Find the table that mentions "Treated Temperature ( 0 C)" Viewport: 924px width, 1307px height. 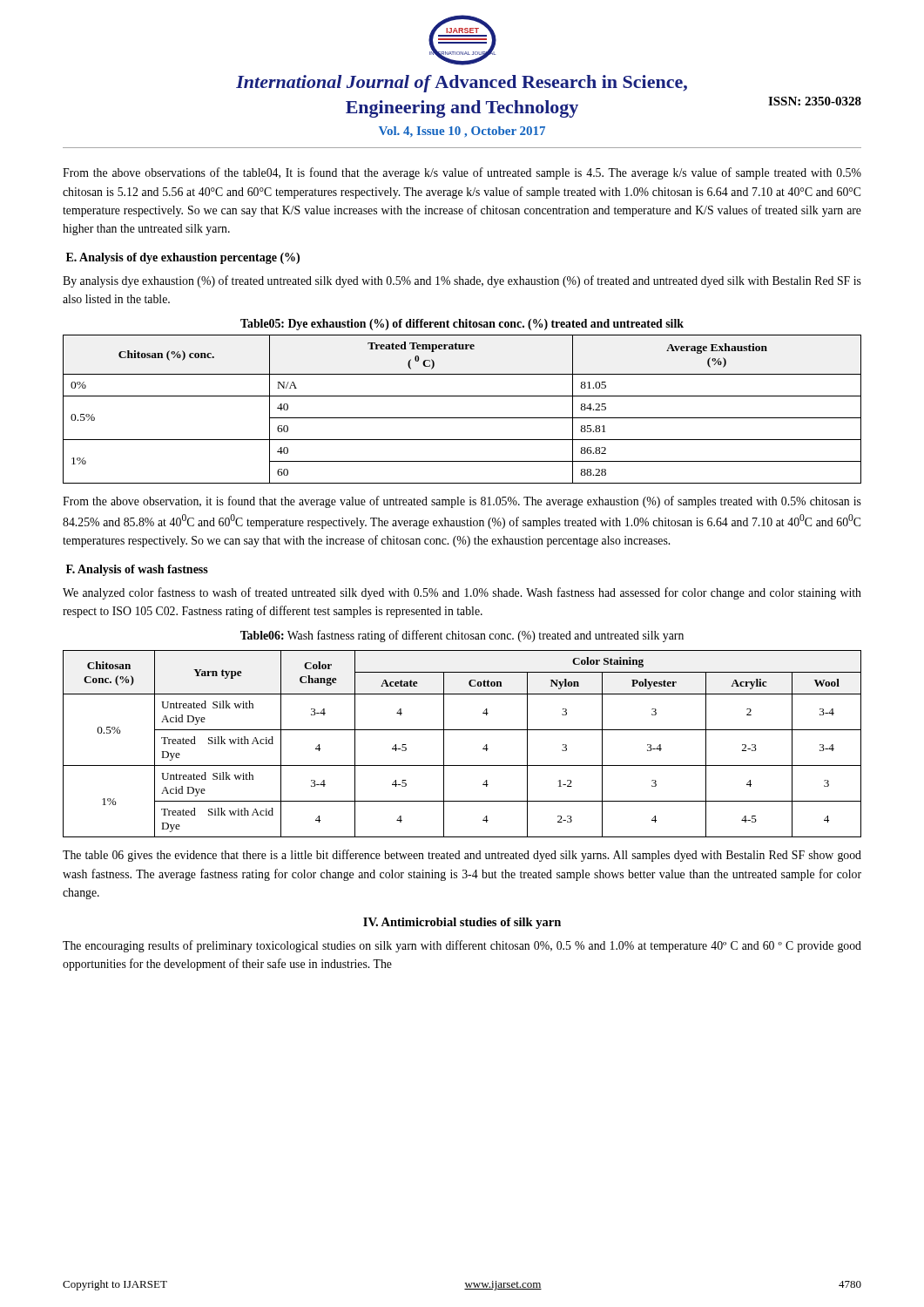(462, 409)
